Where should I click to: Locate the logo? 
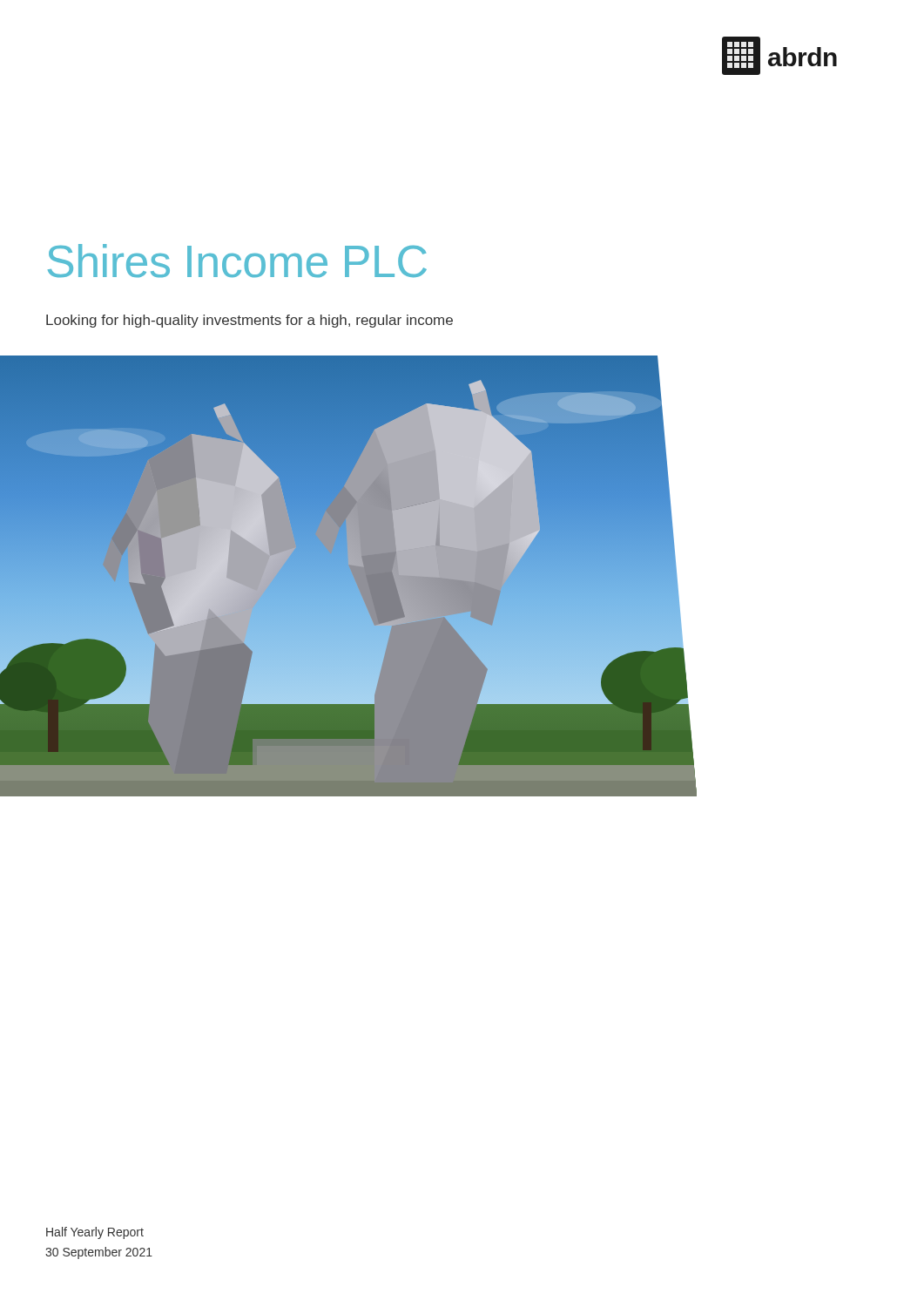pyautogui.click(x=800, y=58)
